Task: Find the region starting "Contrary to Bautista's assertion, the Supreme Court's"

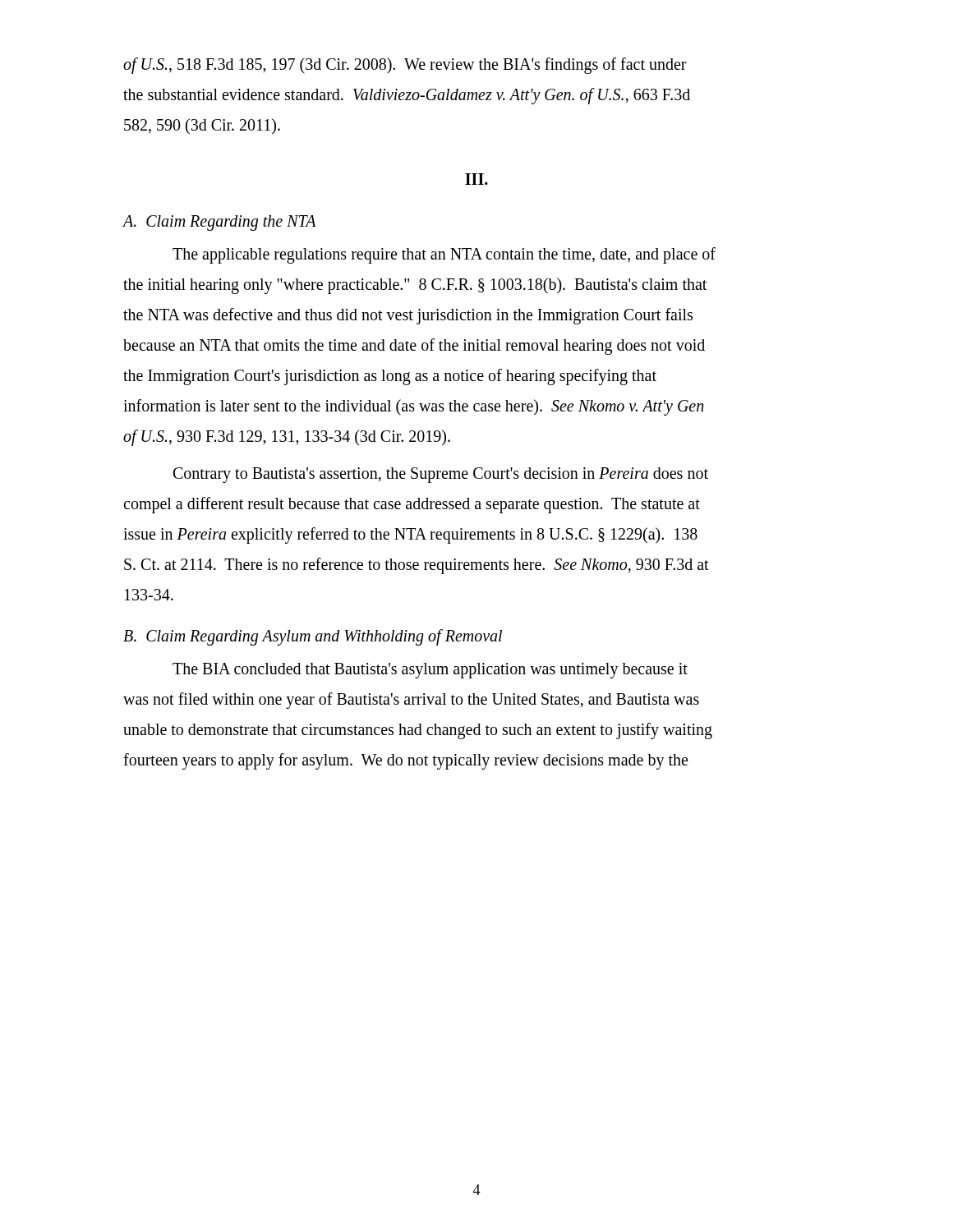Action: coord(476,534)
